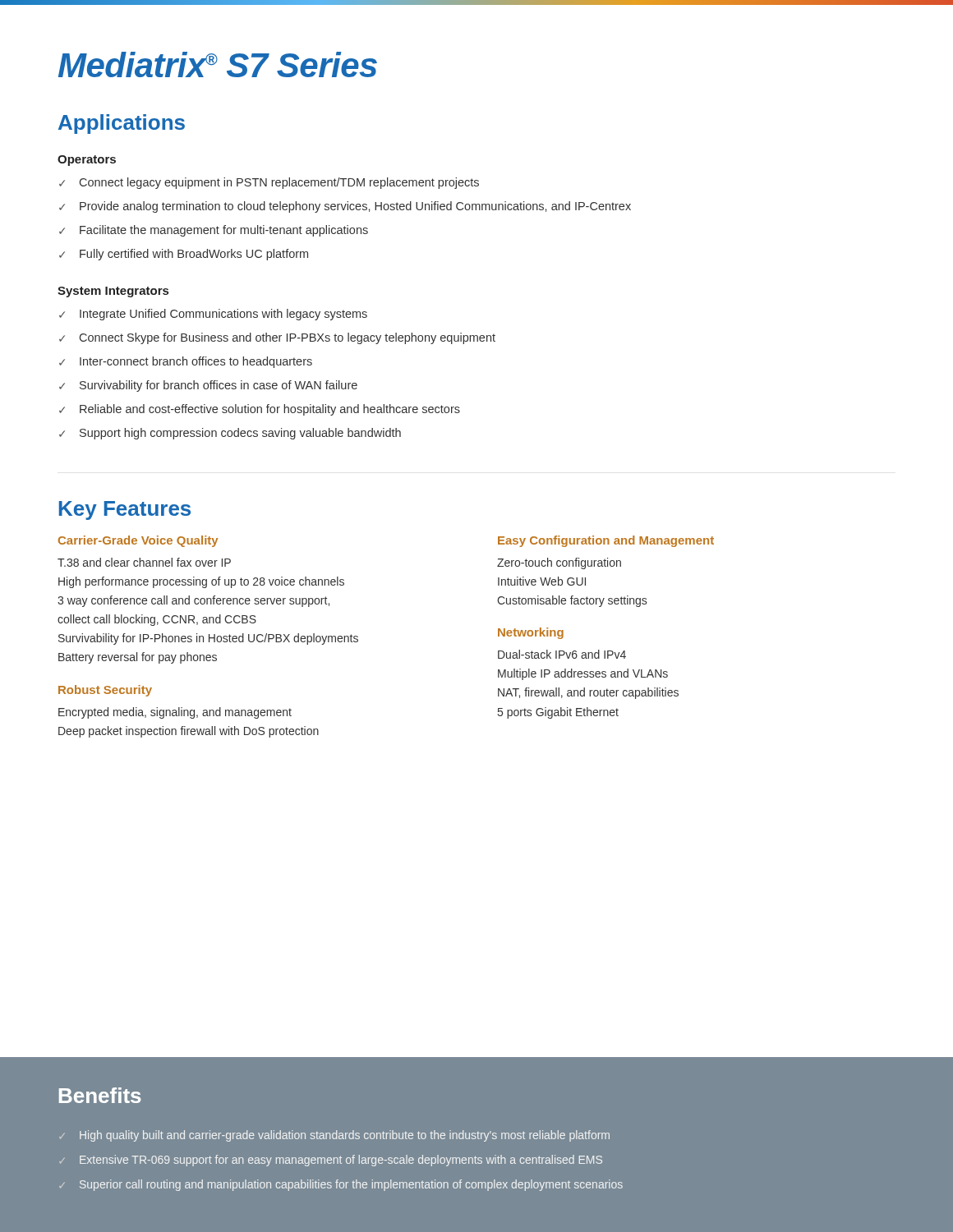
Task: Locate the block of text that opens with "✓Extensive TR-069 support for an easy management of"
Action: [330, 1161]
